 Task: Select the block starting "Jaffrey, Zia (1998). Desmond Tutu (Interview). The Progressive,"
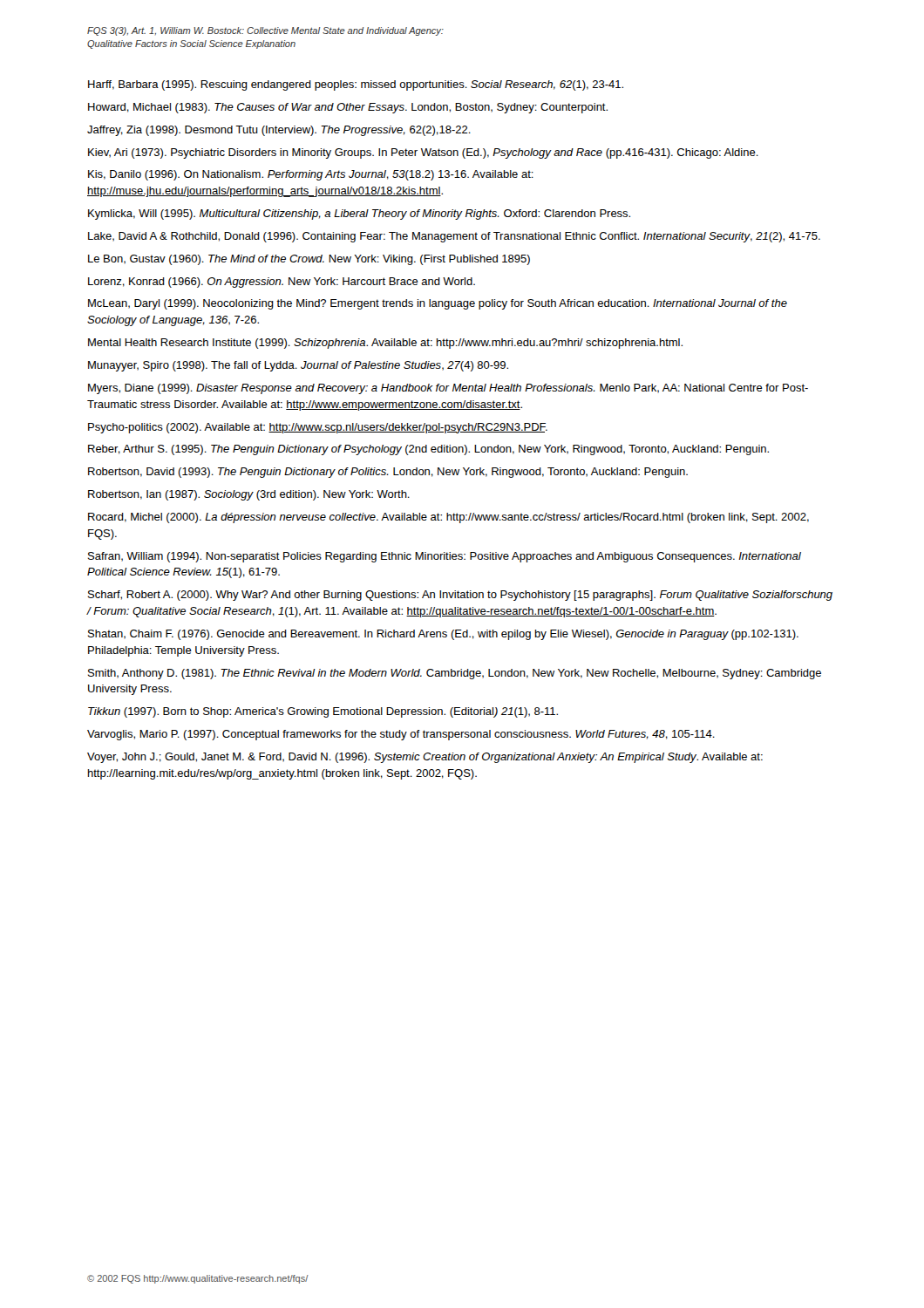(279, 129)
